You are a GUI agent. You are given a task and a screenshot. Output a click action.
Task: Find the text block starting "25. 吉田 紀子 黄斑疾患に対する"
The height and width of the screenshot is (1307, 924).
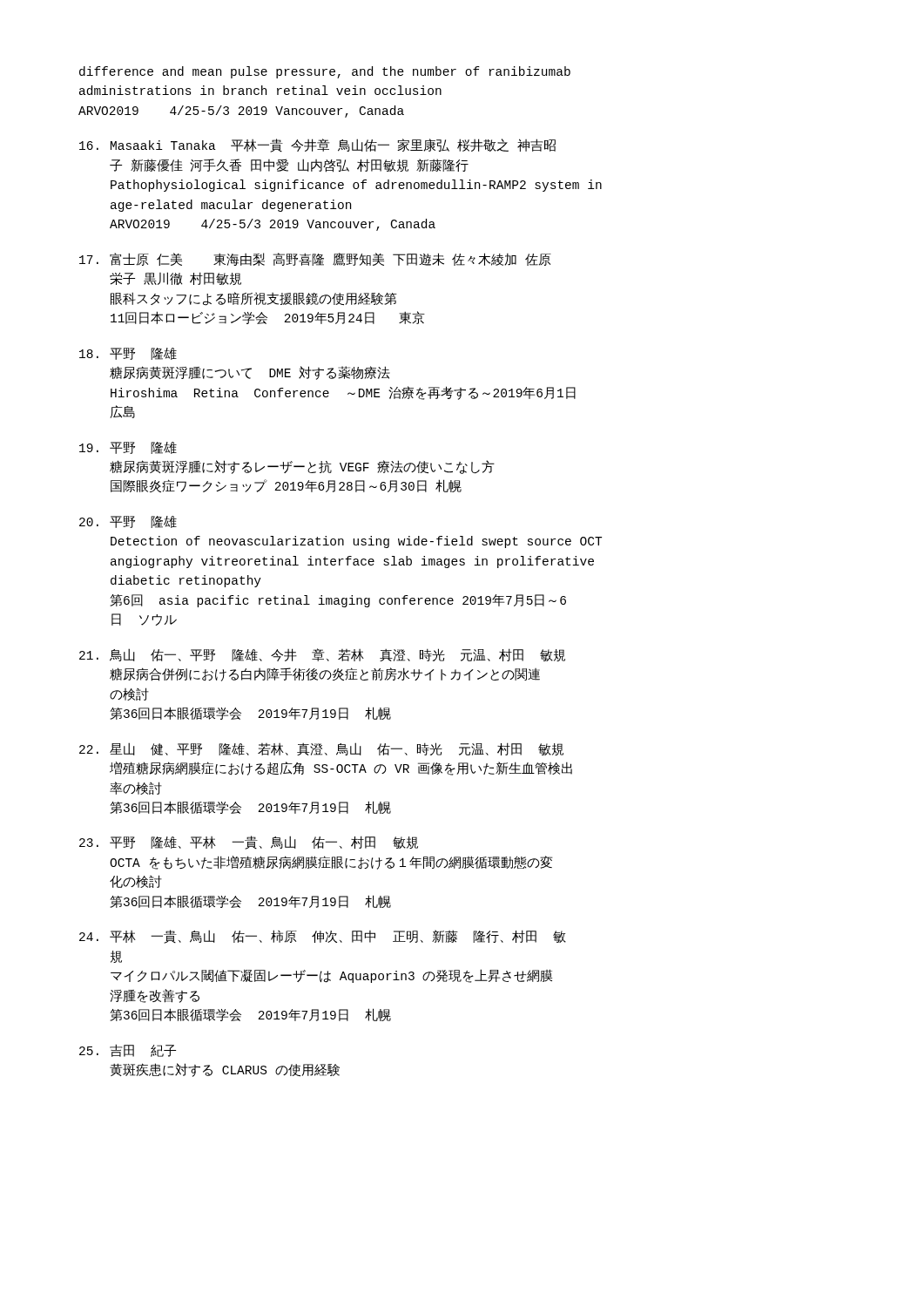pyautogui.click(x=128, y=1050)
